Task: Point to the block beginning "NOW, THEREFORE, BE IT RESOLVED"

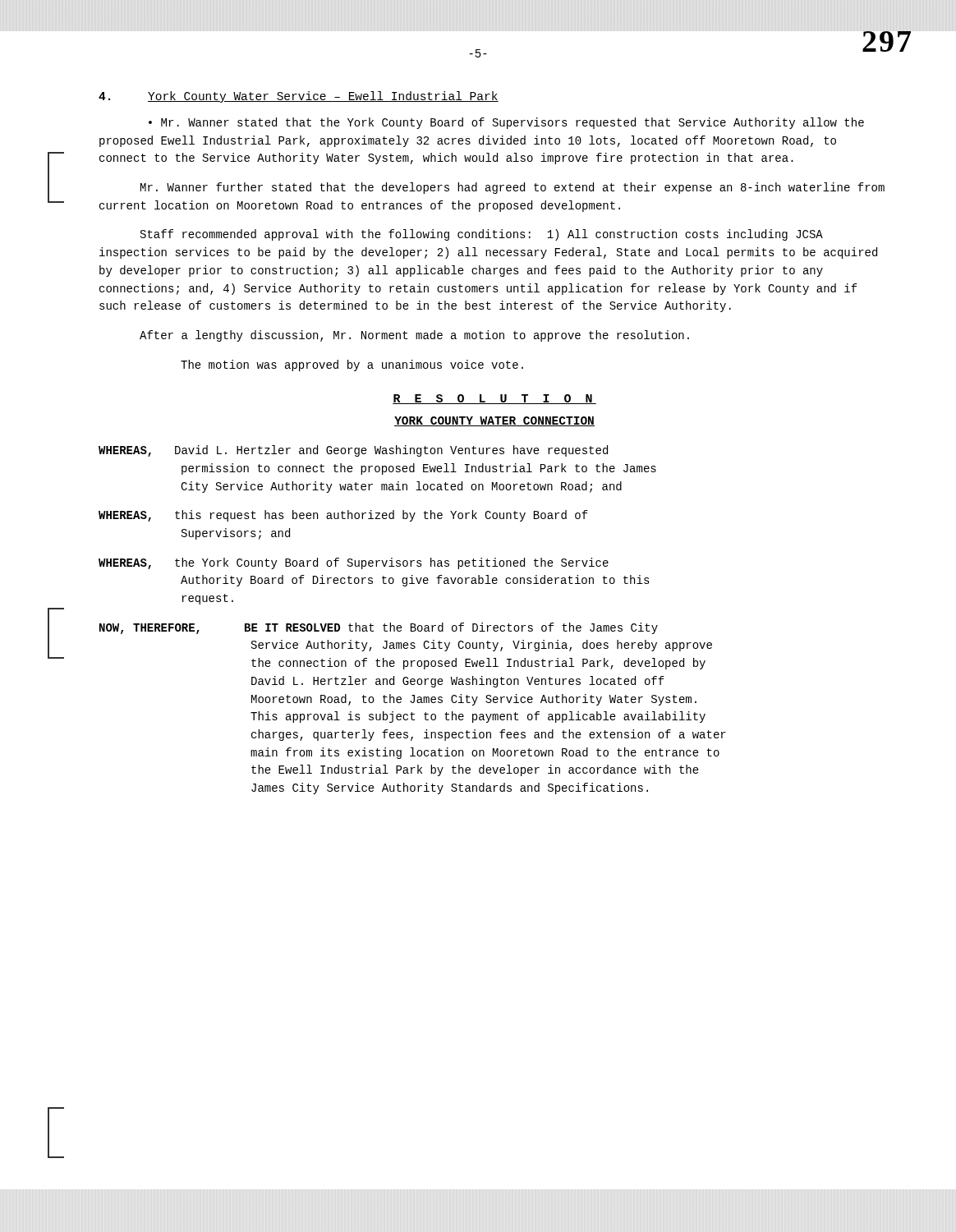Action: [494, 709]
